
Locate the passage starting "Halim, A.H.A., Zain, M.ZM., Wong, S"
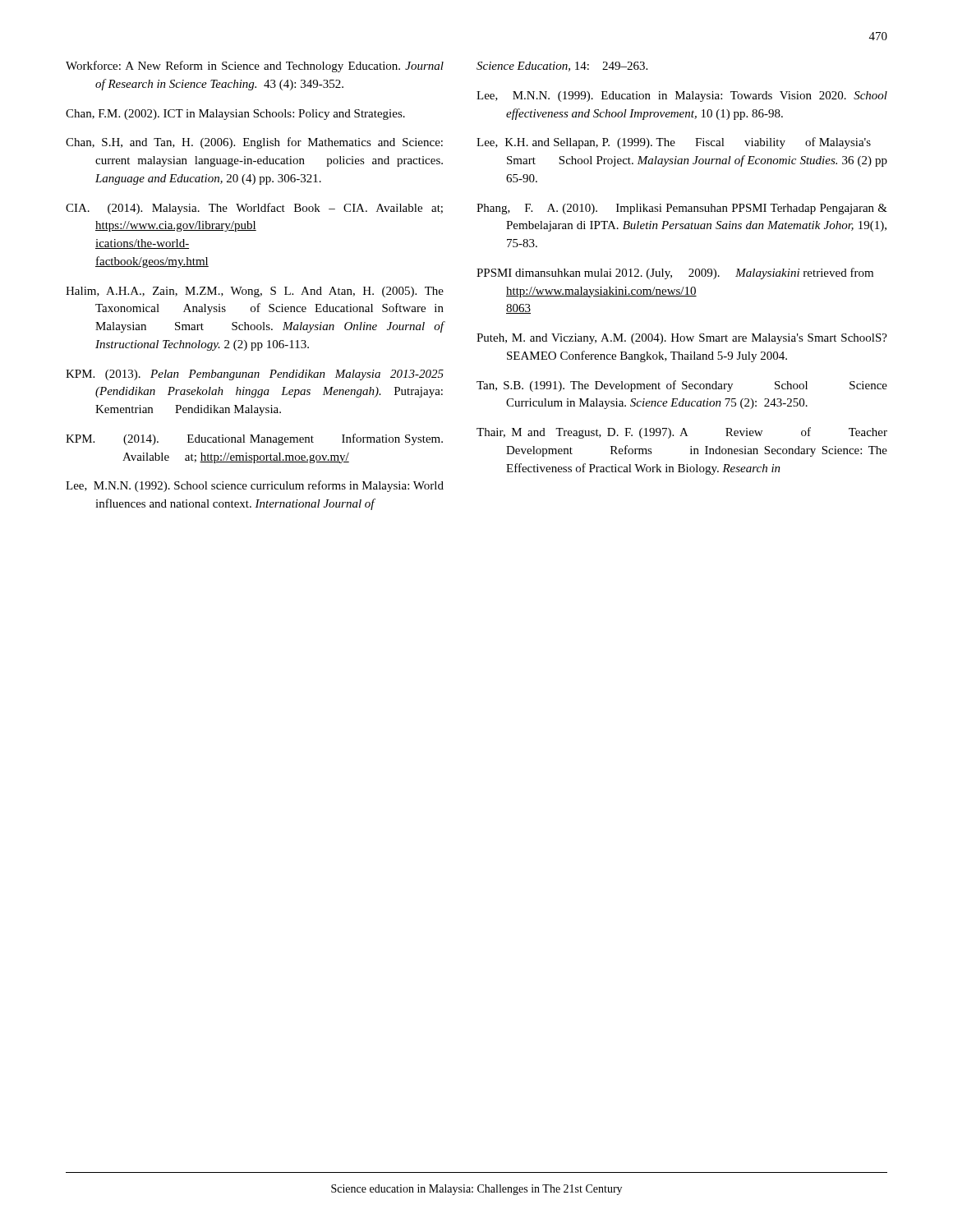[x=255, y=317]
